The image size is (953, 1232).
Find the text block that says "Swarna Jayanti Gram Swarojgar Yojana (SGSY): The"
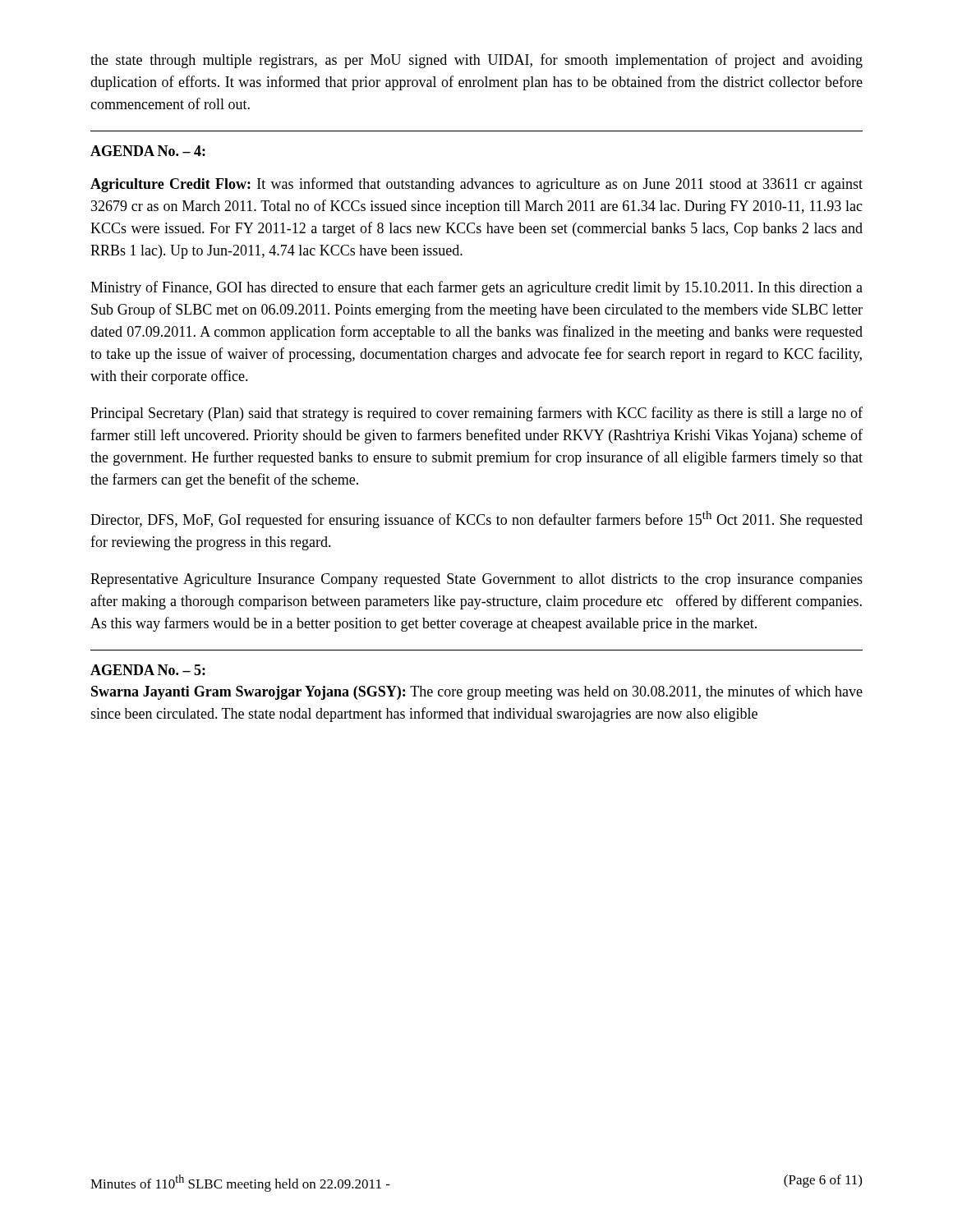[476, 703]
